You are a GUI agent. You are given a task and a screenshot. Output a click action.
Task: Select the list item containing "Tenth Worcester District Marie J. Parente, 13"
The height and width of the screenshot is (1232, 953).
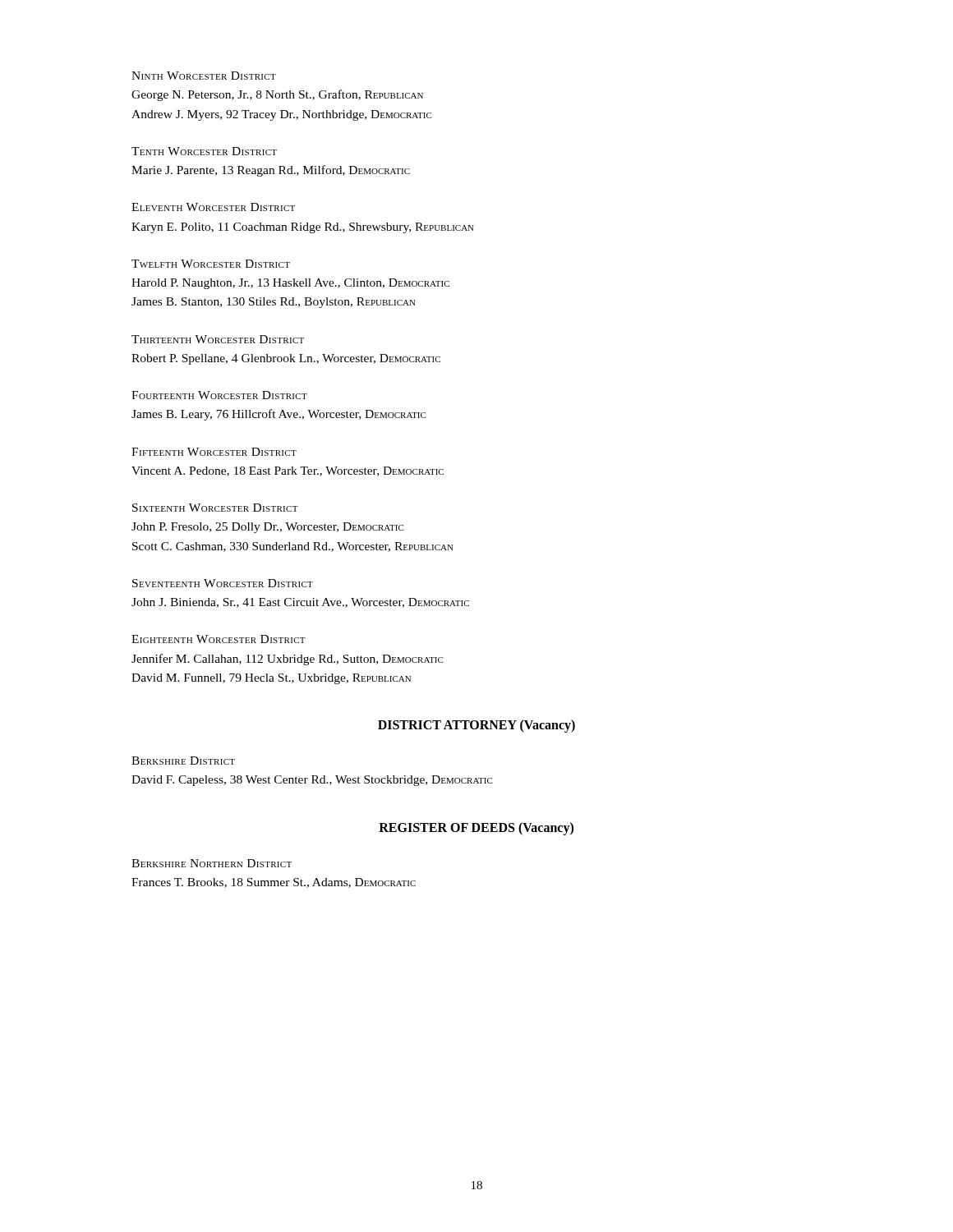204,151
